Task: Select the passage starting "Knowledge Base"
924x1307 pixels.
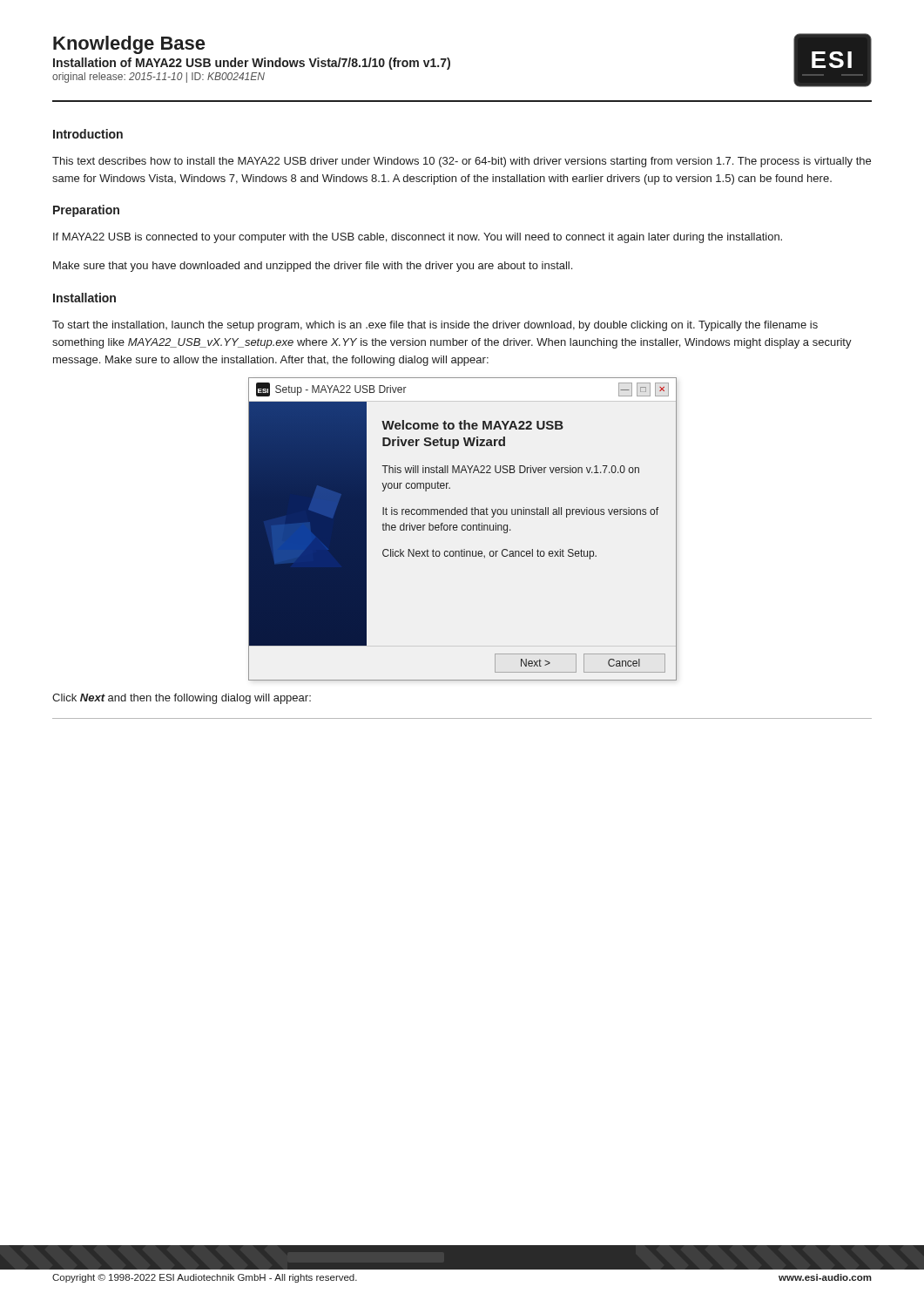Action: pos(129,44)
